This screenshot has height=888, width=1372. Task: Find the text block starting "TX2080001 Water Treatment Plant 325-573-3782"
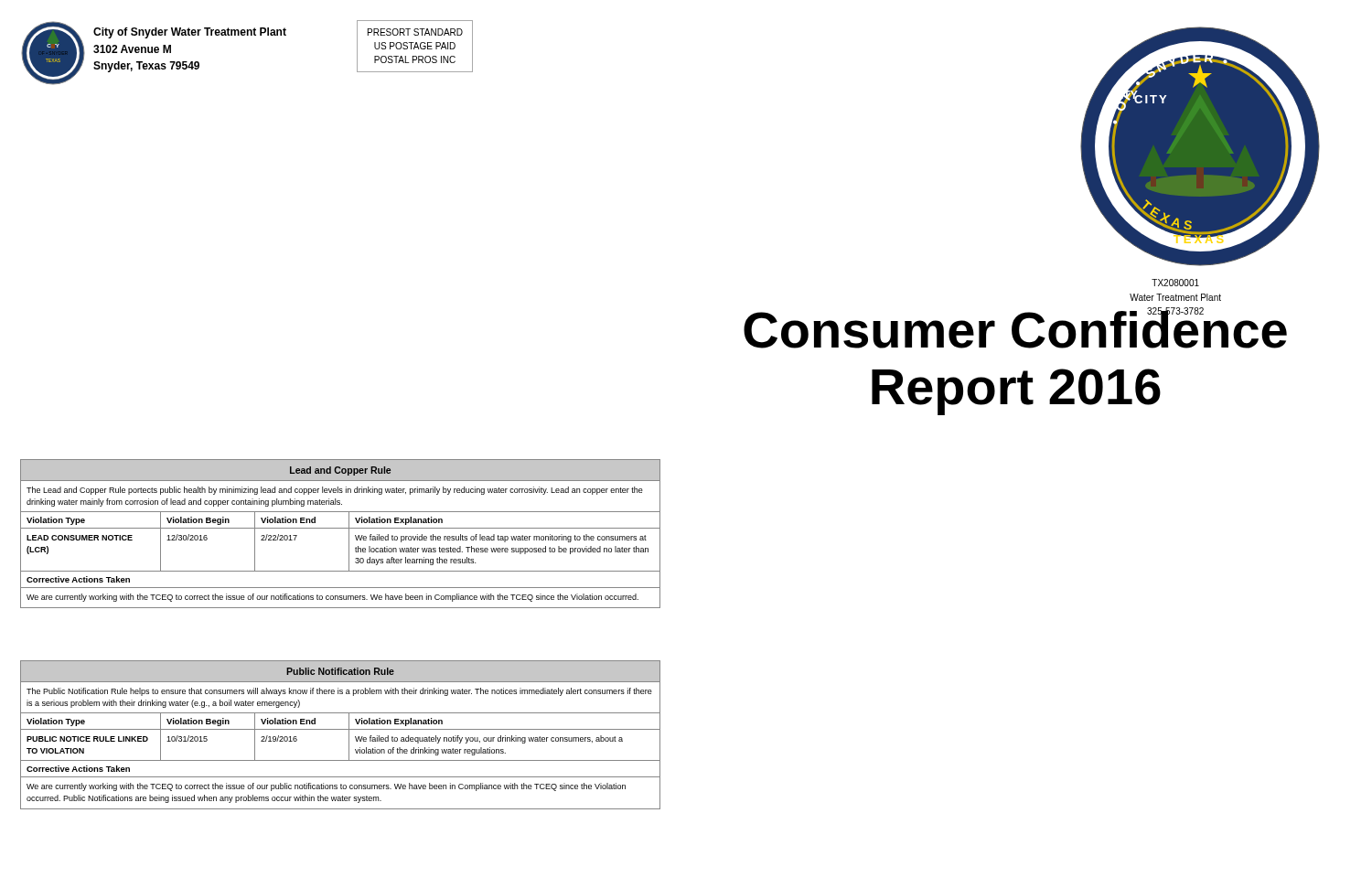[1176, 297]
